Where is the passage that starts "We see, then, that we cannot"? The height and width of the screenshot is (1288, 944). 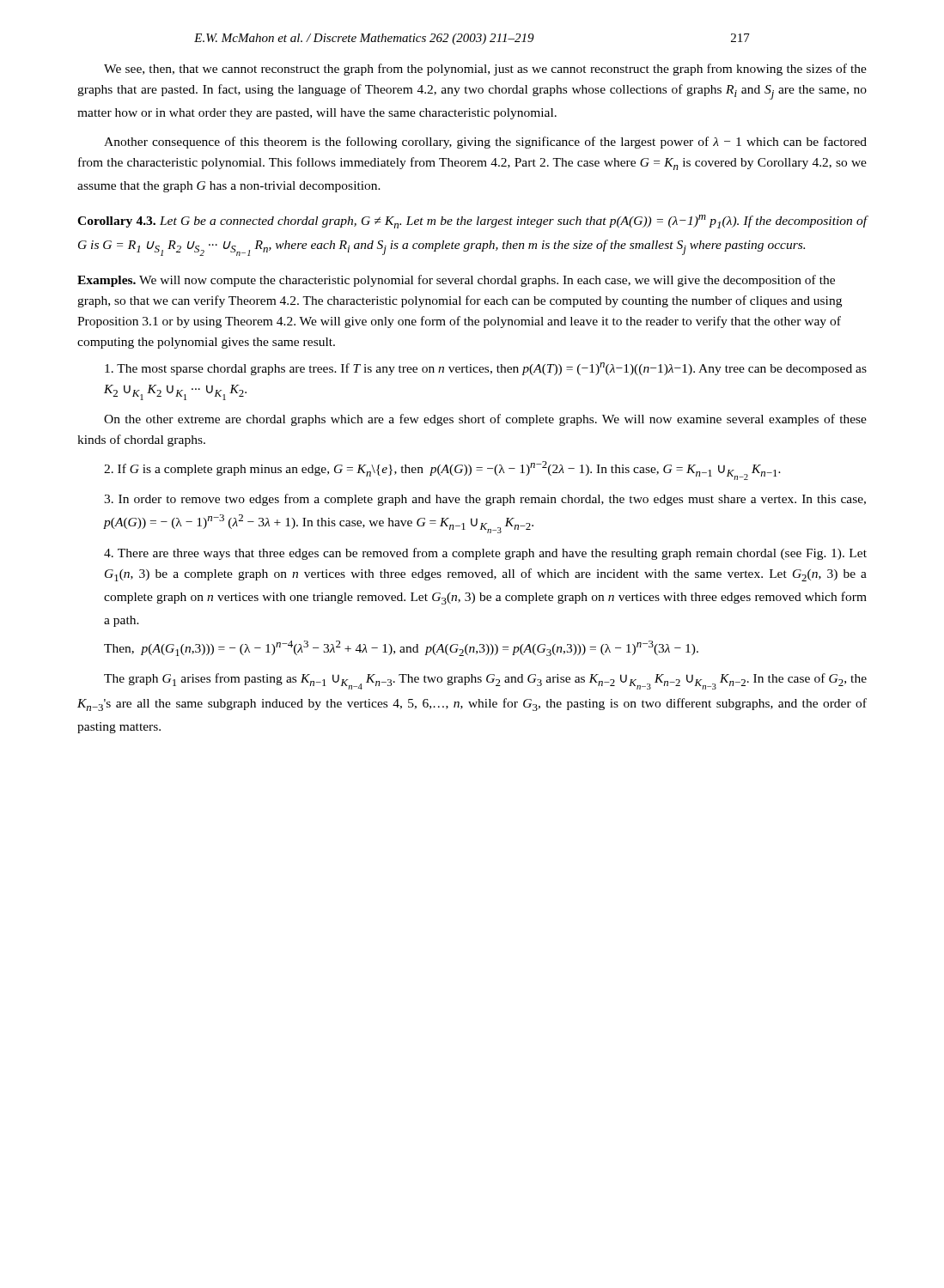pos(472,91)
